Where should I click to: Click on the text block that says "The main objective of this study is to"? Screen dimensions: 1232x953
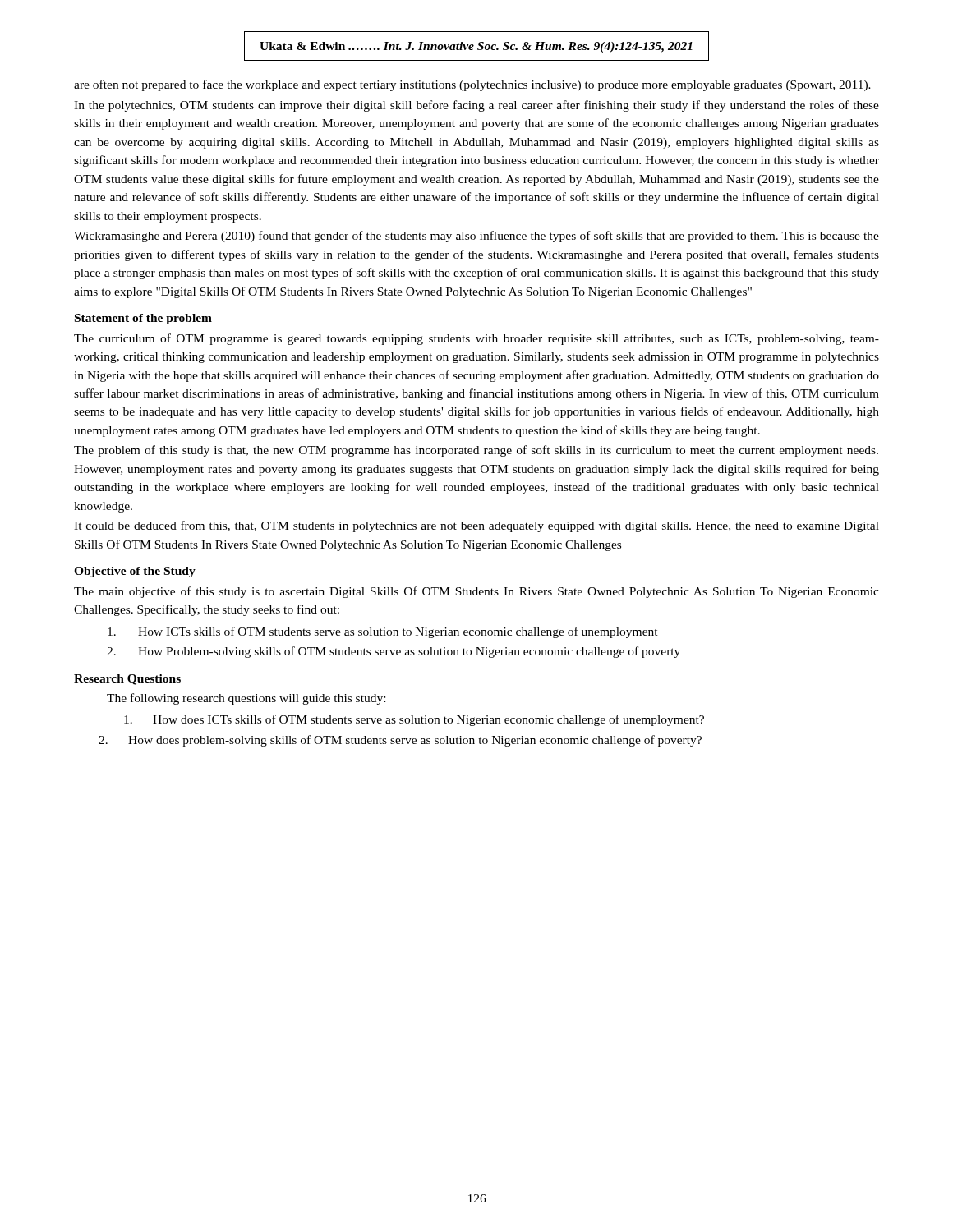tap(476, 600)
